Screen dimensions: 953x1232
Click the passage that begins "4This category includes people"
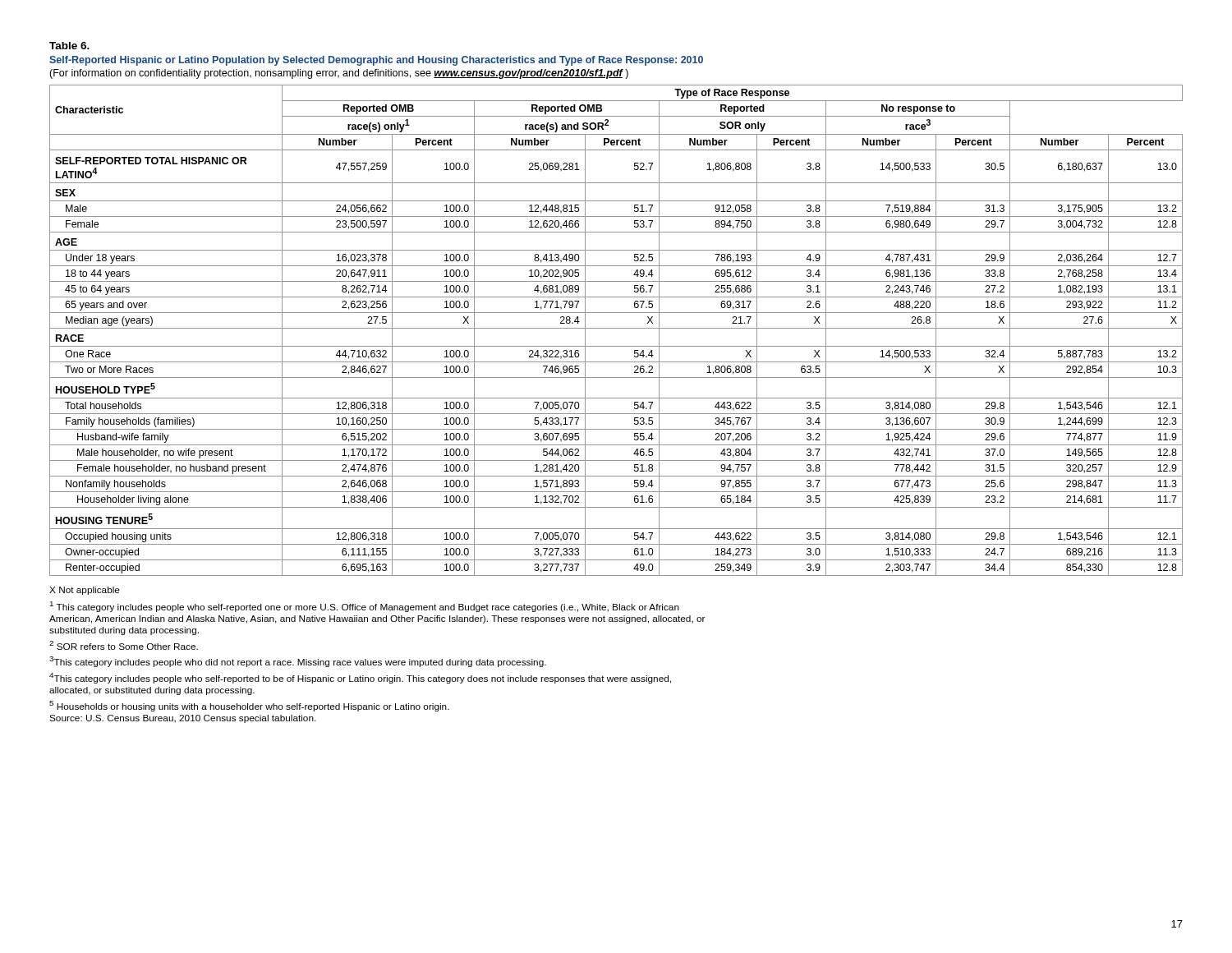click(361, 683)
